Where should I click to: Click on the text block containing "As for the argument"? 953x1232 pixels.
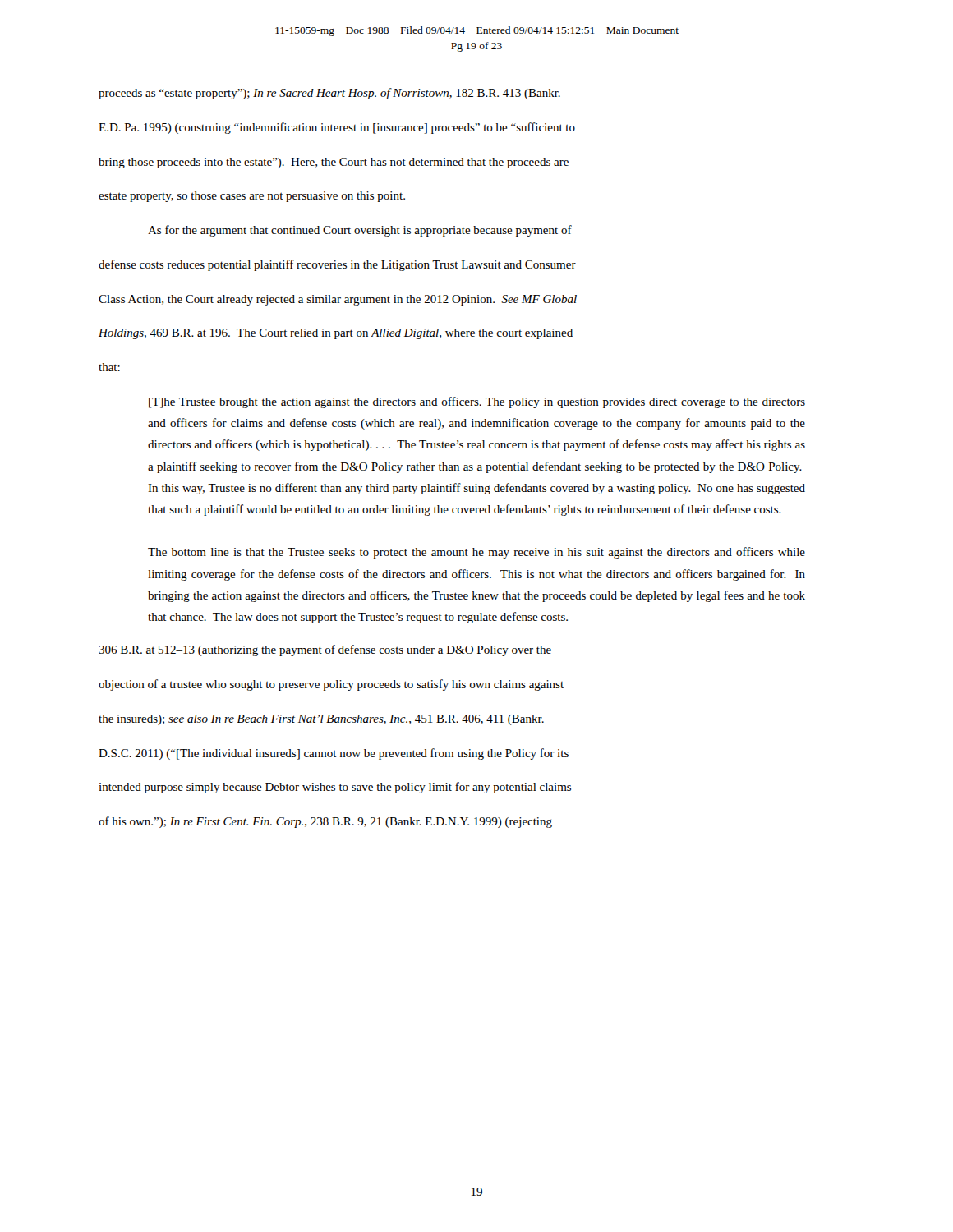(x=476, y=299)
